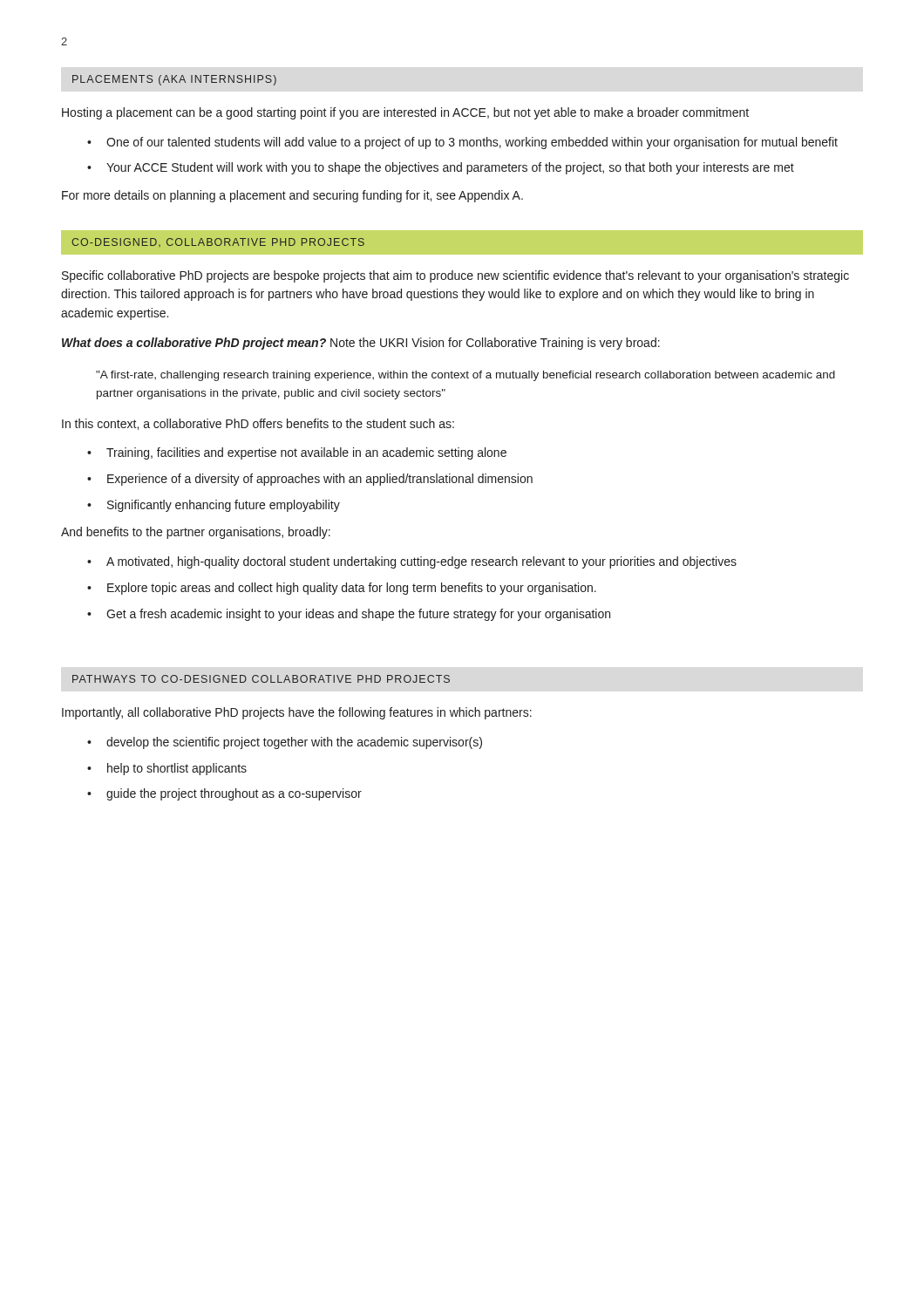Find the element starting "PATHWAYS TO CO-DESIGNED COLLABORATIVE"

261,679
